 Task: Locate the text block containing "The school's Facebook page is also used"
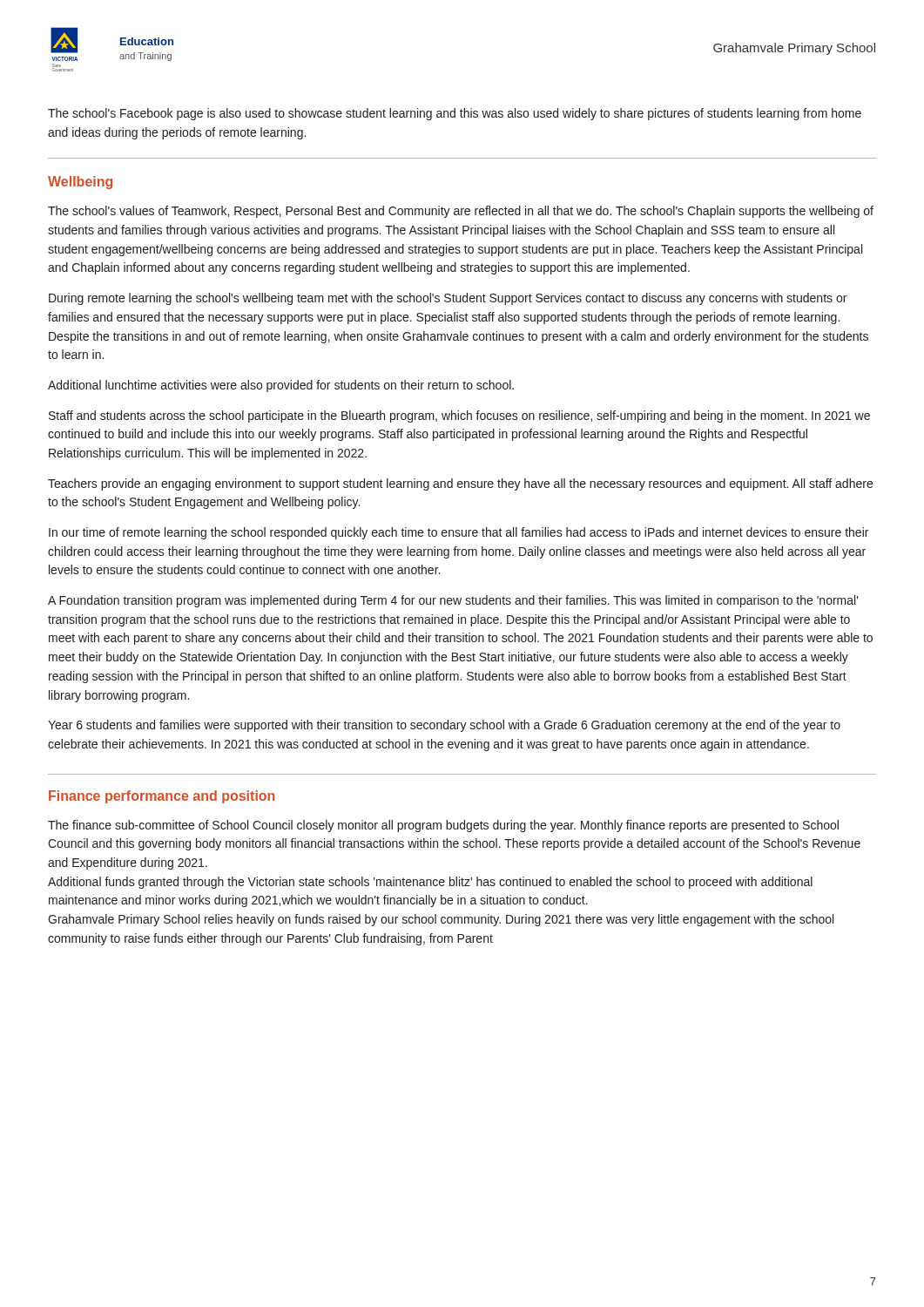tap(455, 123)
